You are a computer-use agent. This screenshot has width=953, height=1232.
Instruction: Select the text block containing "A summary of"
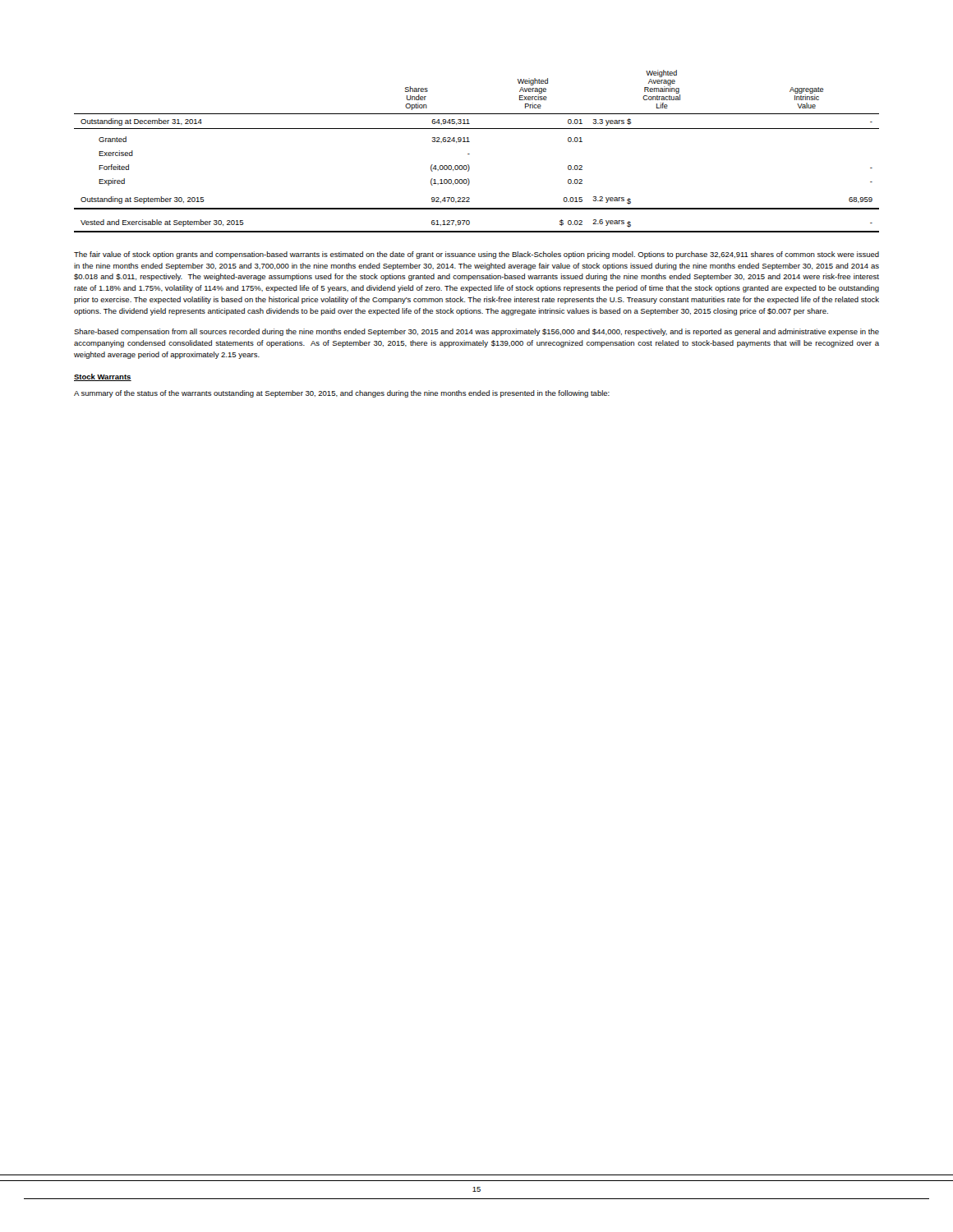pos(342,393)
